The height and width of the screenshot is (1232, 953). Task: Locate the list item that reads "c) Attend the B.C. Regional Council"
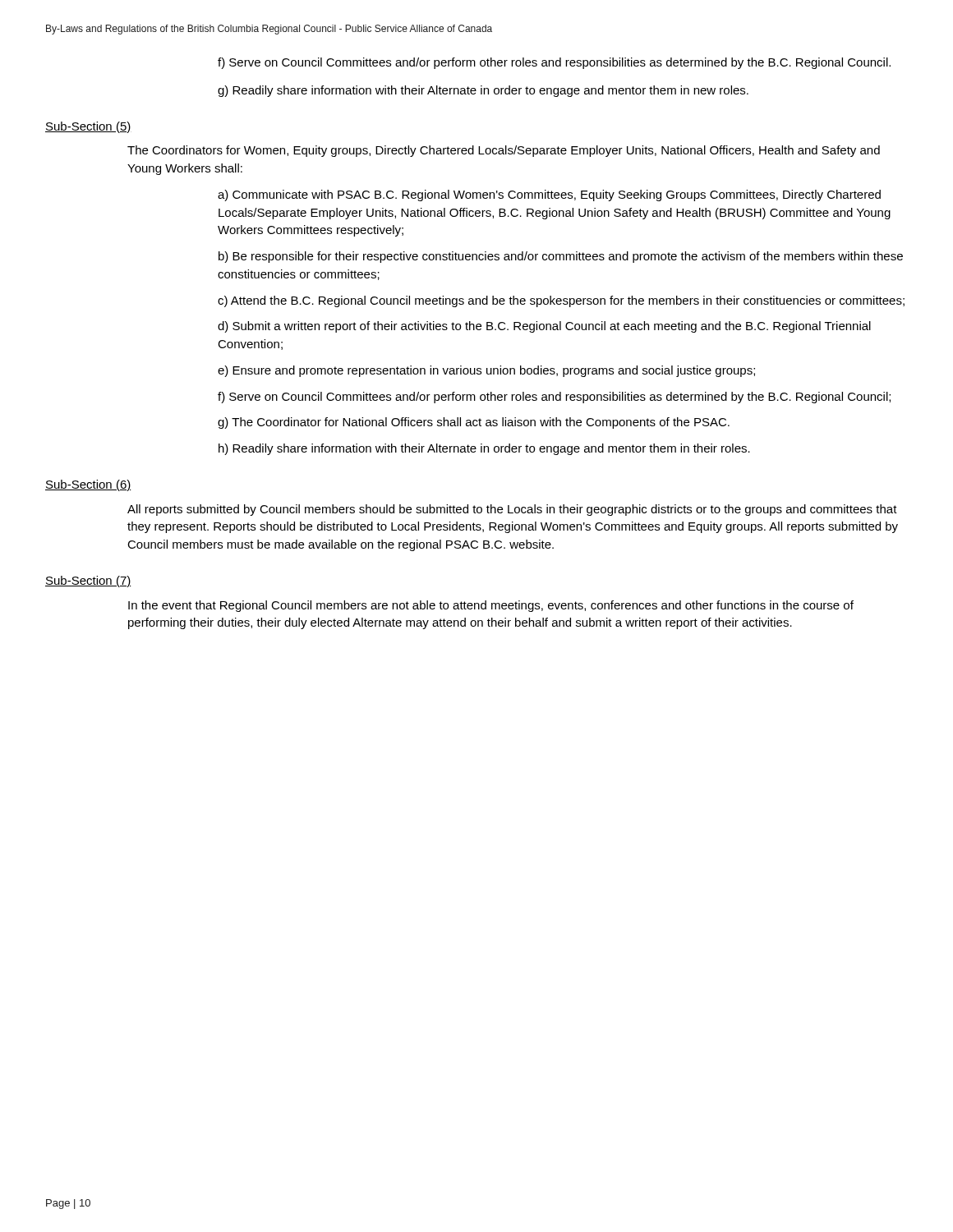(562, 300)
